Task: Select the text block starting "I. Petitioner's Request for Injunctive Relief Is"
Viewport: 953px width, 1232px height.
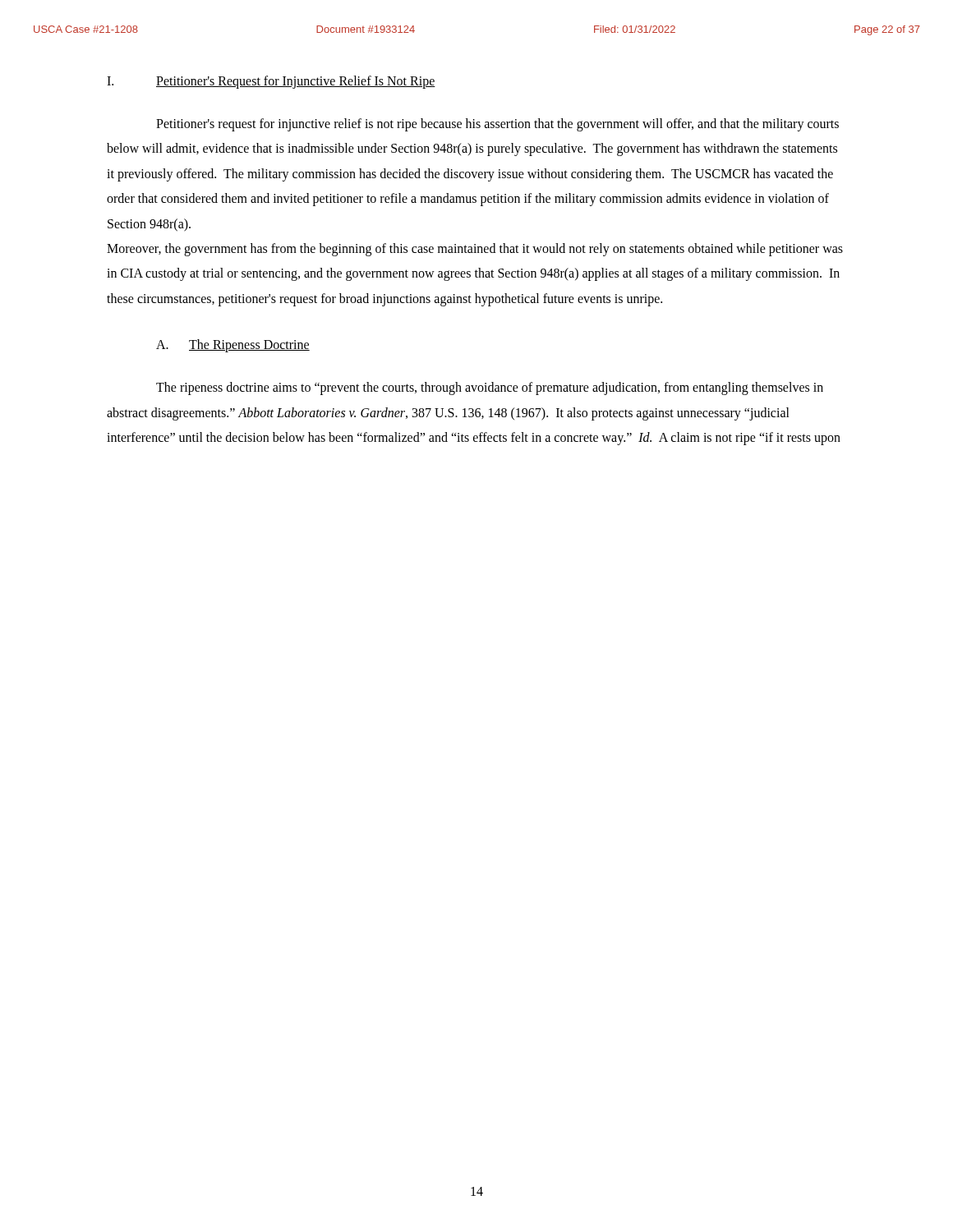Action: click(x=271, y=81)
